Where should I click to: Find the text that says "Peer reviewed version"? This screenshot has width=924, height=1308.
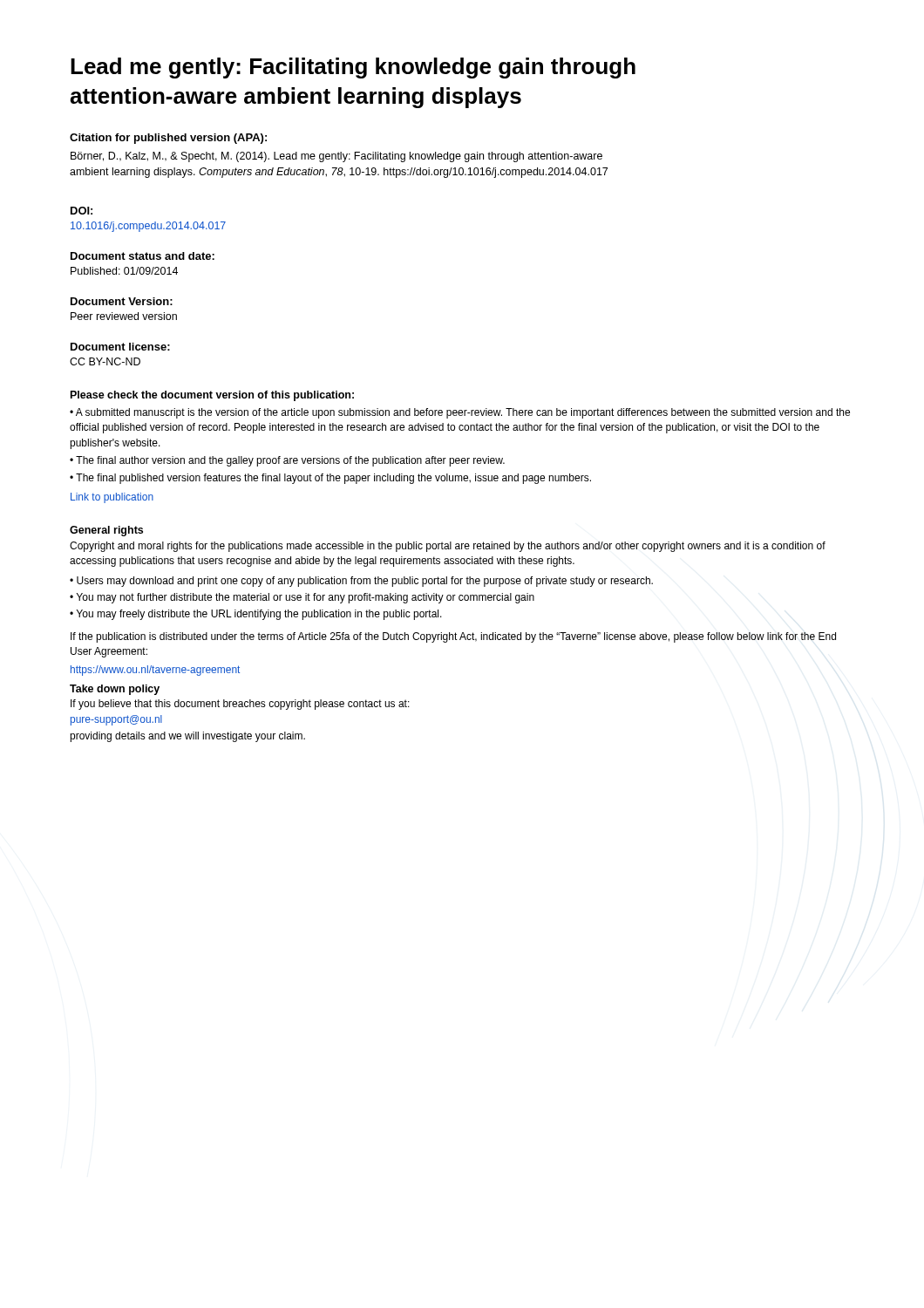click(124, 316)
